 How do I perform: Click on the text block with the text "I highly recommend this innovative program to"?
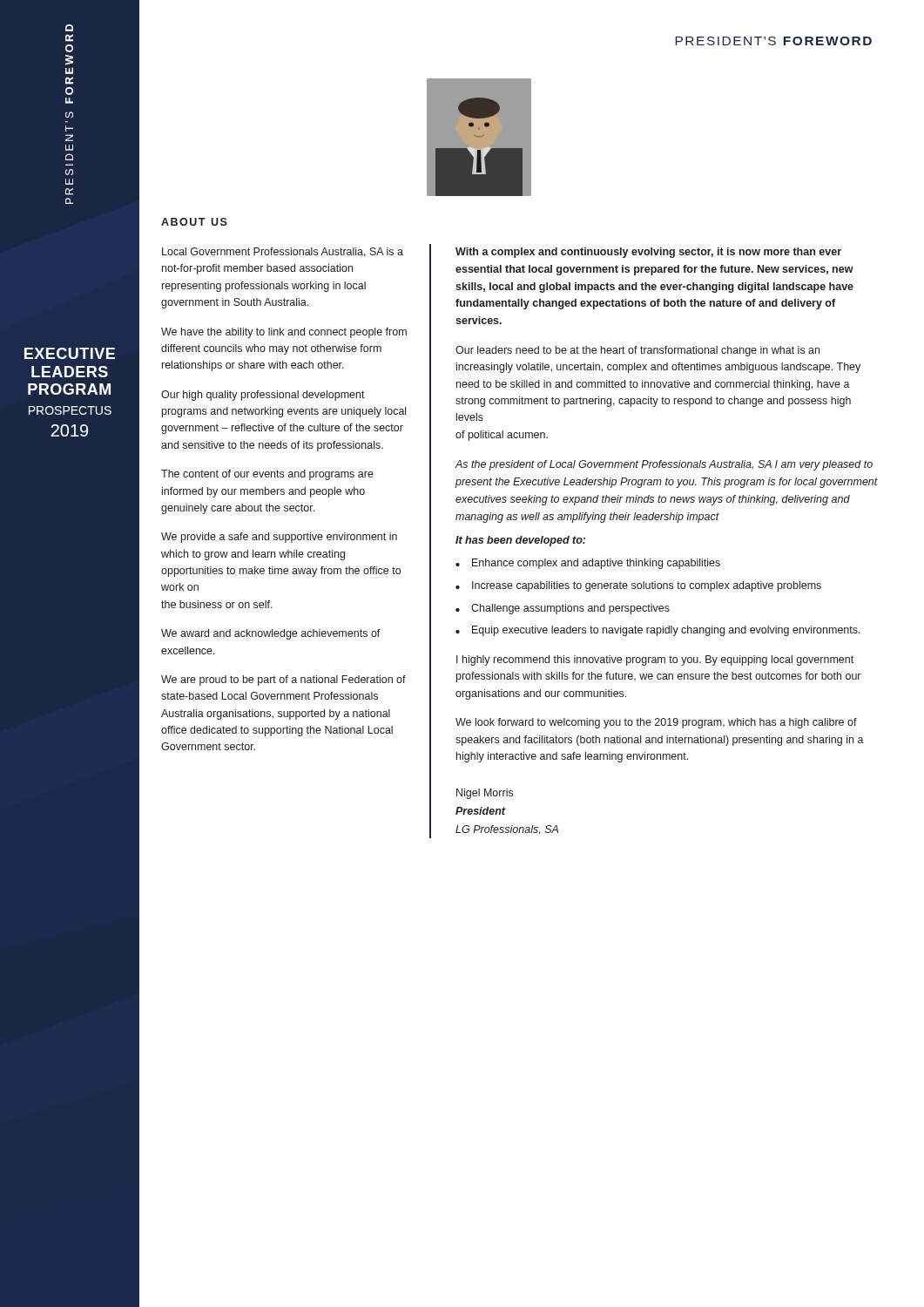(658, 677)
